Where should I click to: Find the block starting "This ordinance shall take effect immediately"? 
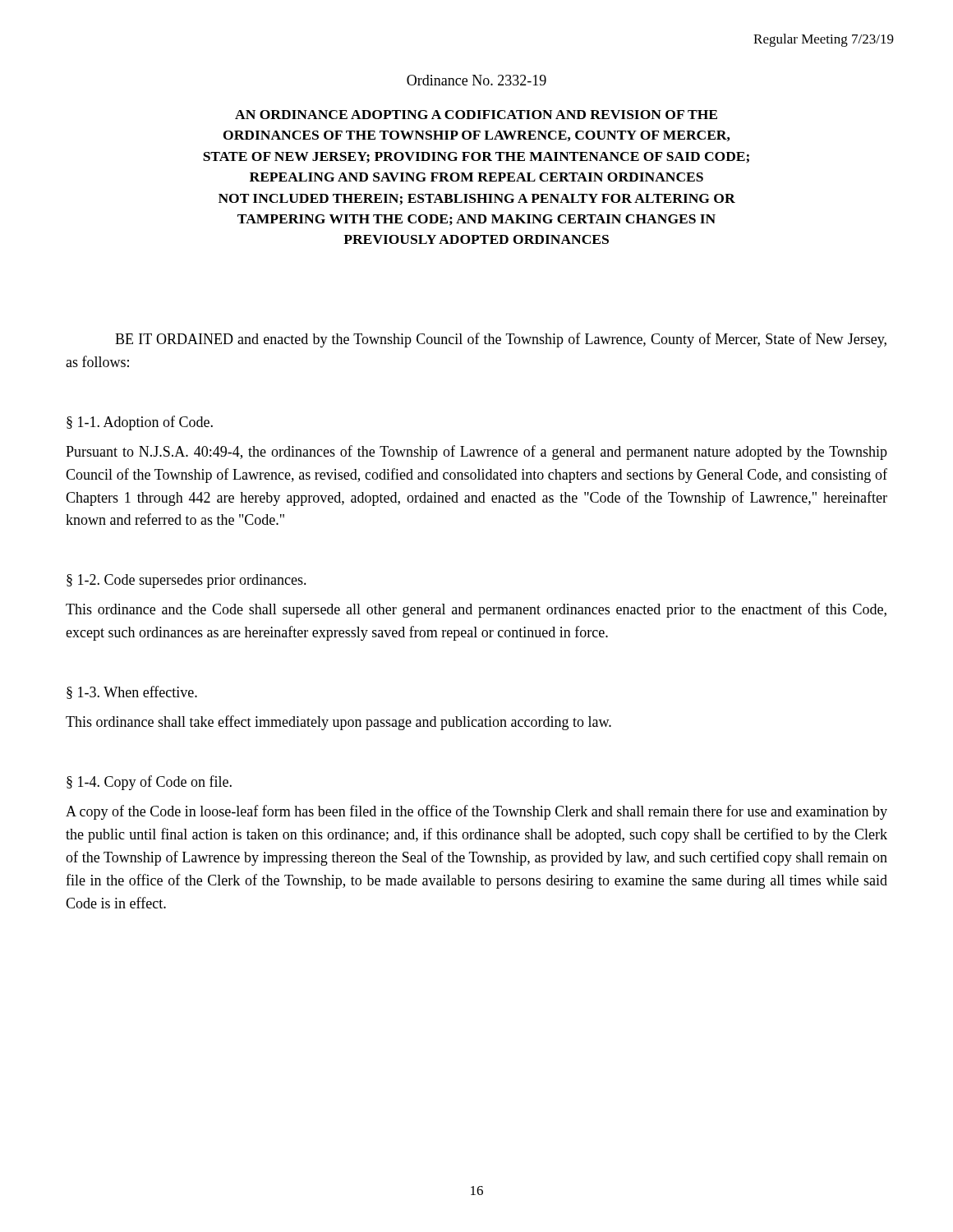(339, 722)
